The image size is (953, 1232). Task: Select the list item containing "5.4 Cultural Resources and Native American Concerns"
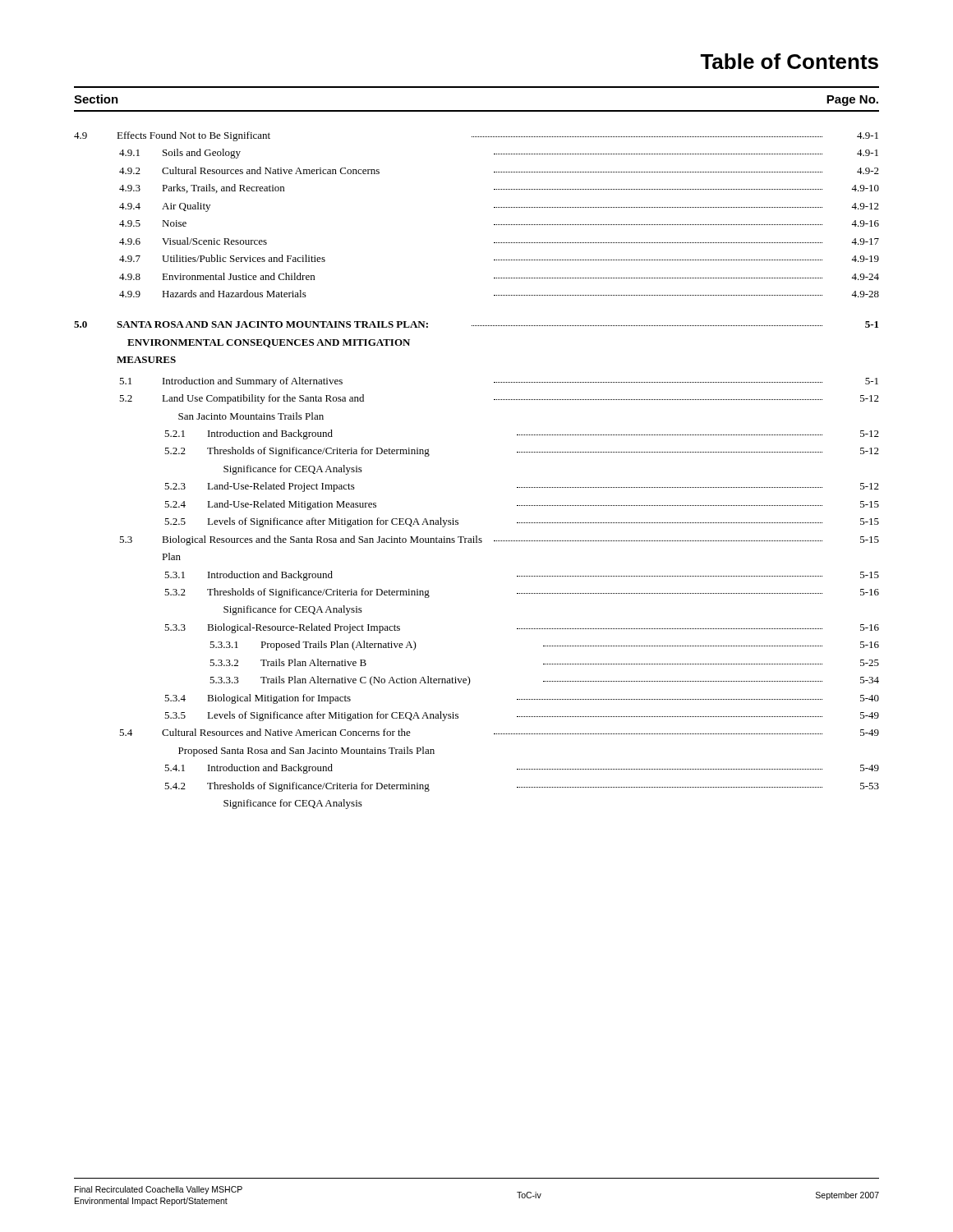tap(499, 742)
